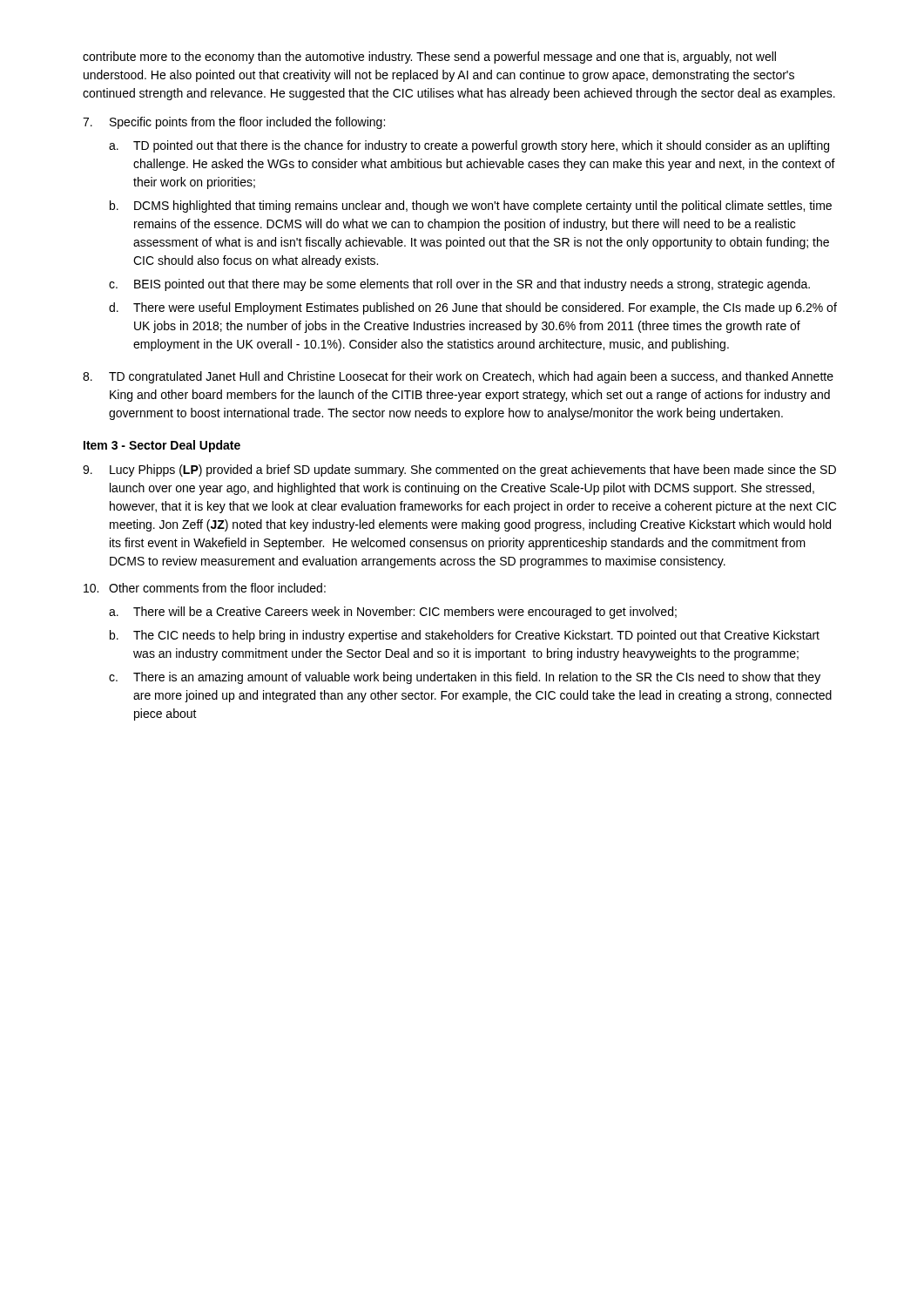Find the section header on this page that starts "Item 3 - Sector Deal"

coord(162,445)
